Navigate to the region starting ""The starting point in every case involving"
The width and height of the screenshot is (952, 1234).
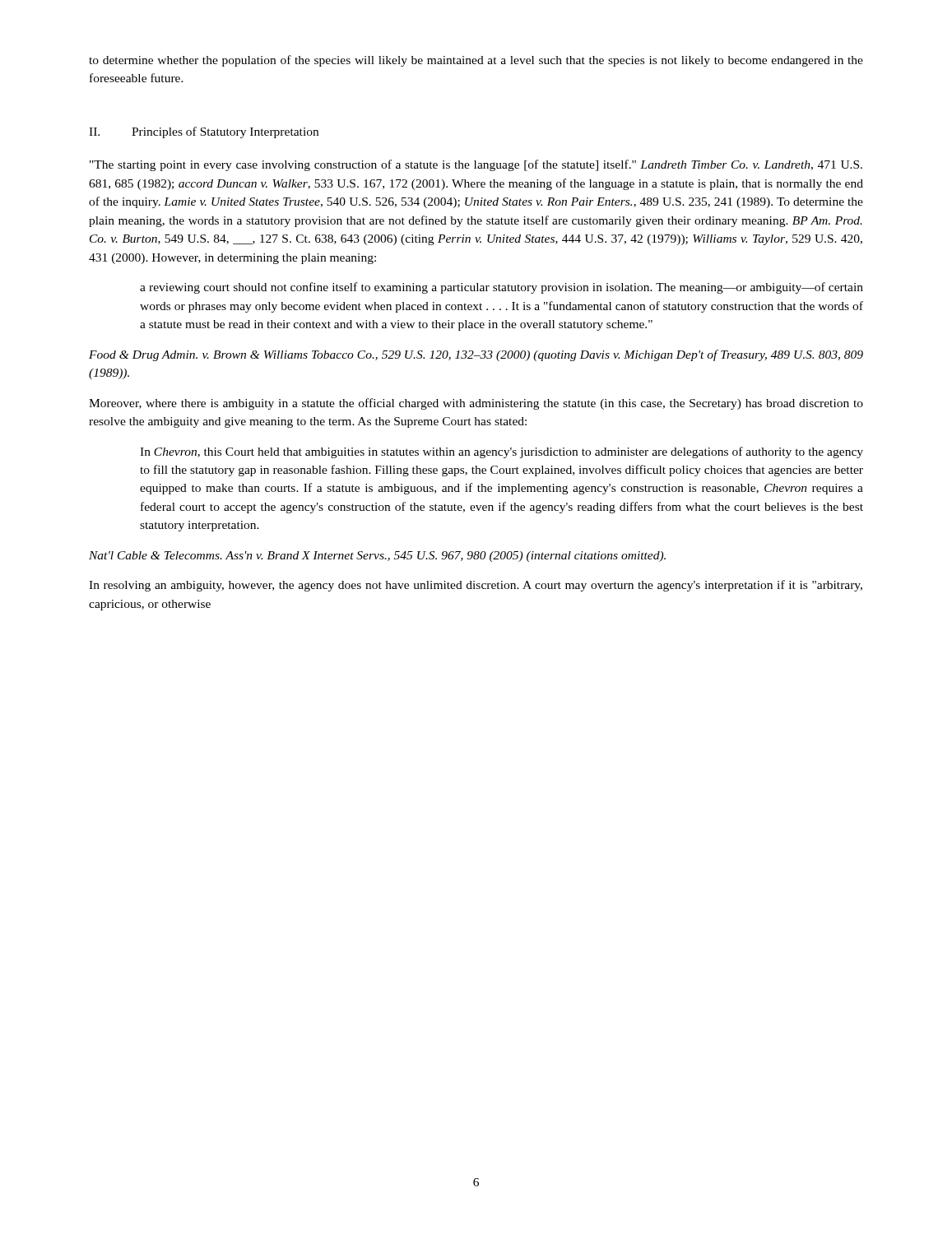[x=476, y=211]
